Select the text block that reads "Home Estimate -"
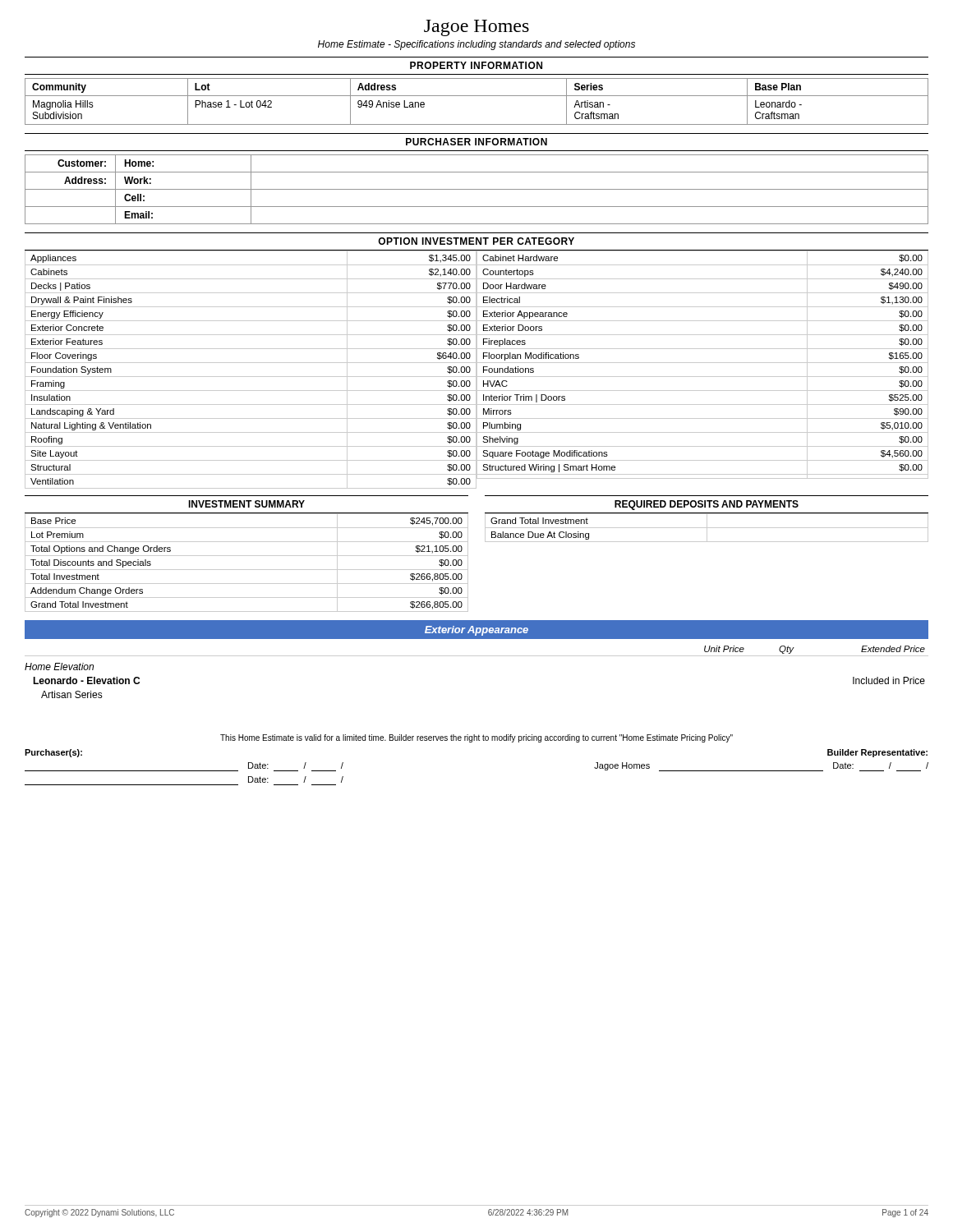 (476, 44)
